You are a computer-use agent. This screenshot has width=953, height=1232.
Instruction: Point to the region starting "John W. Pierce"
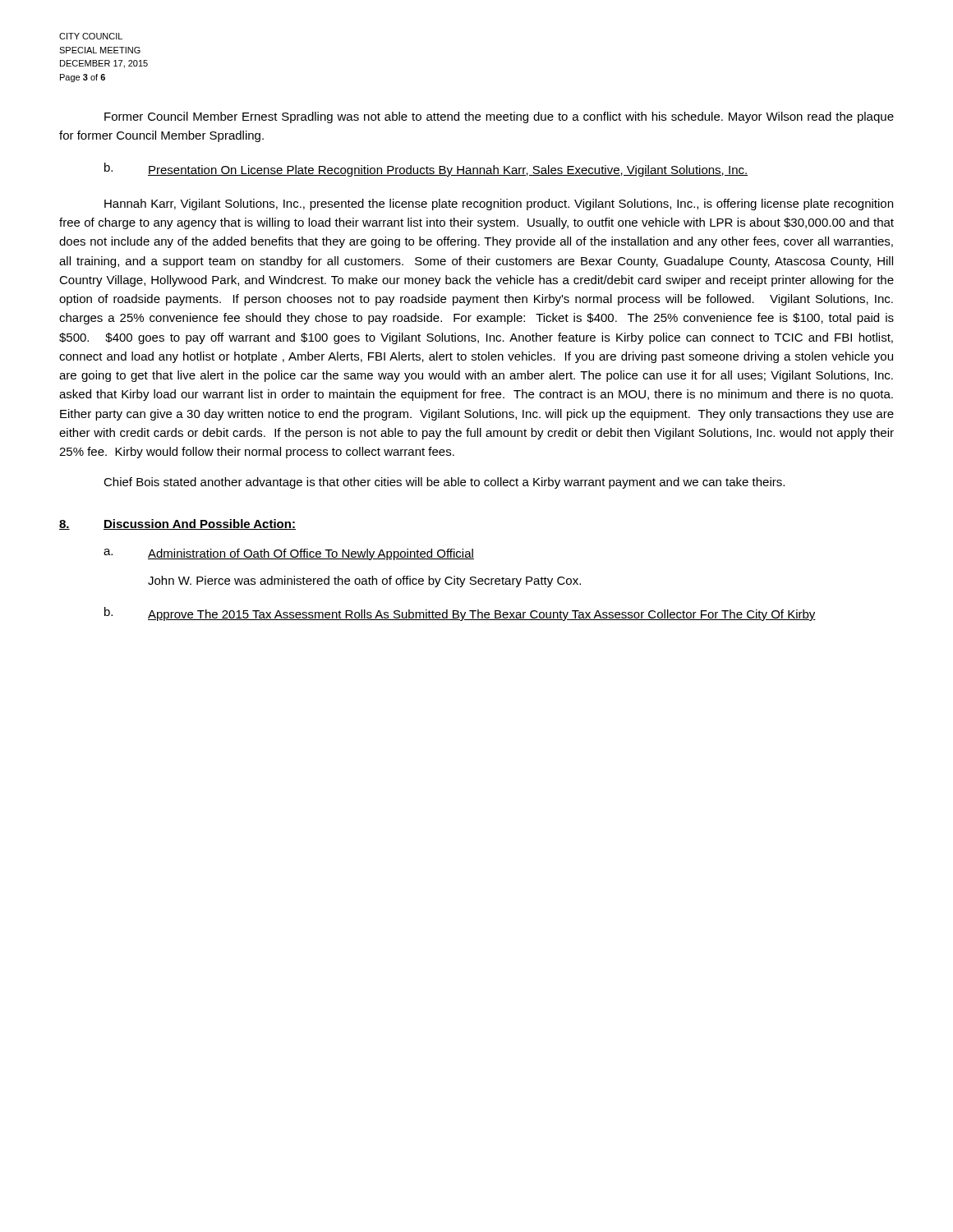point(365,580)
